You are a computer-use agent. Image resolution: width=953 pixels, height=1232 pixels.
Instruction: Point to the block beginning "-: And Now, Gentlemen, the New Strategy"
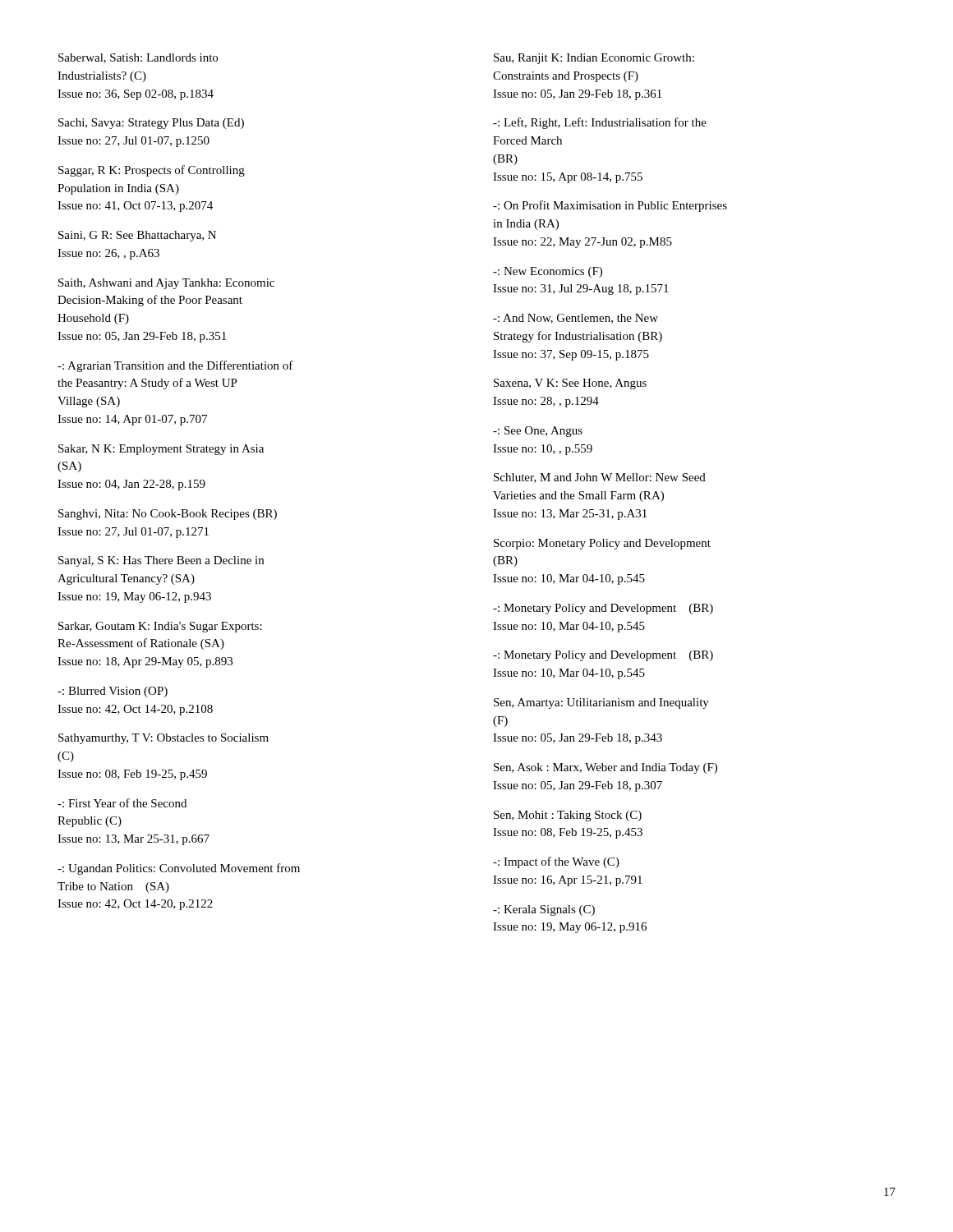[575, 319]
